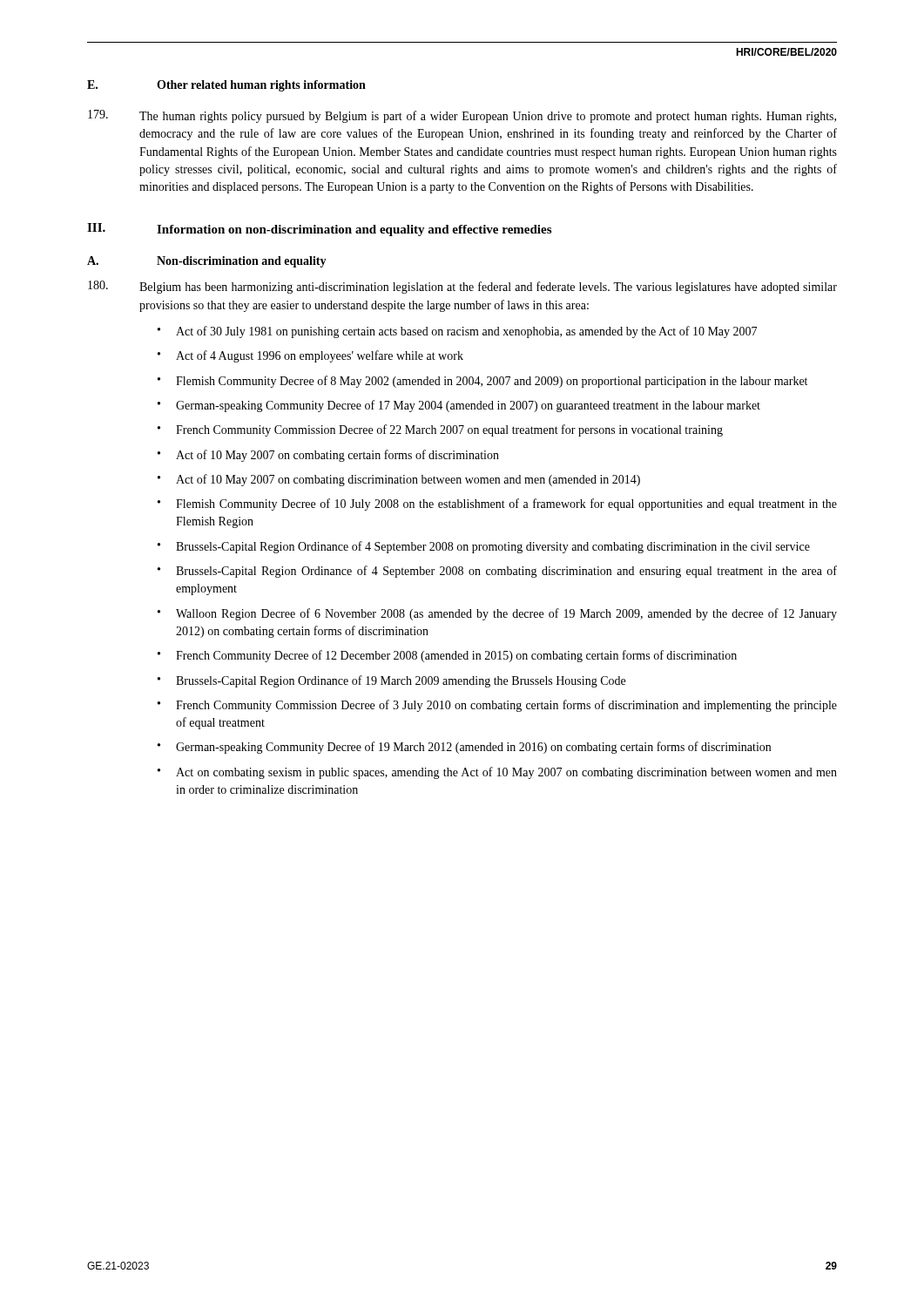Viewport: 924px width, 1307px height.
Task: Click the section header that begins "III. Information on non-discrimination and equality and"
Action: pyautogui.click(x=319, y=230)
